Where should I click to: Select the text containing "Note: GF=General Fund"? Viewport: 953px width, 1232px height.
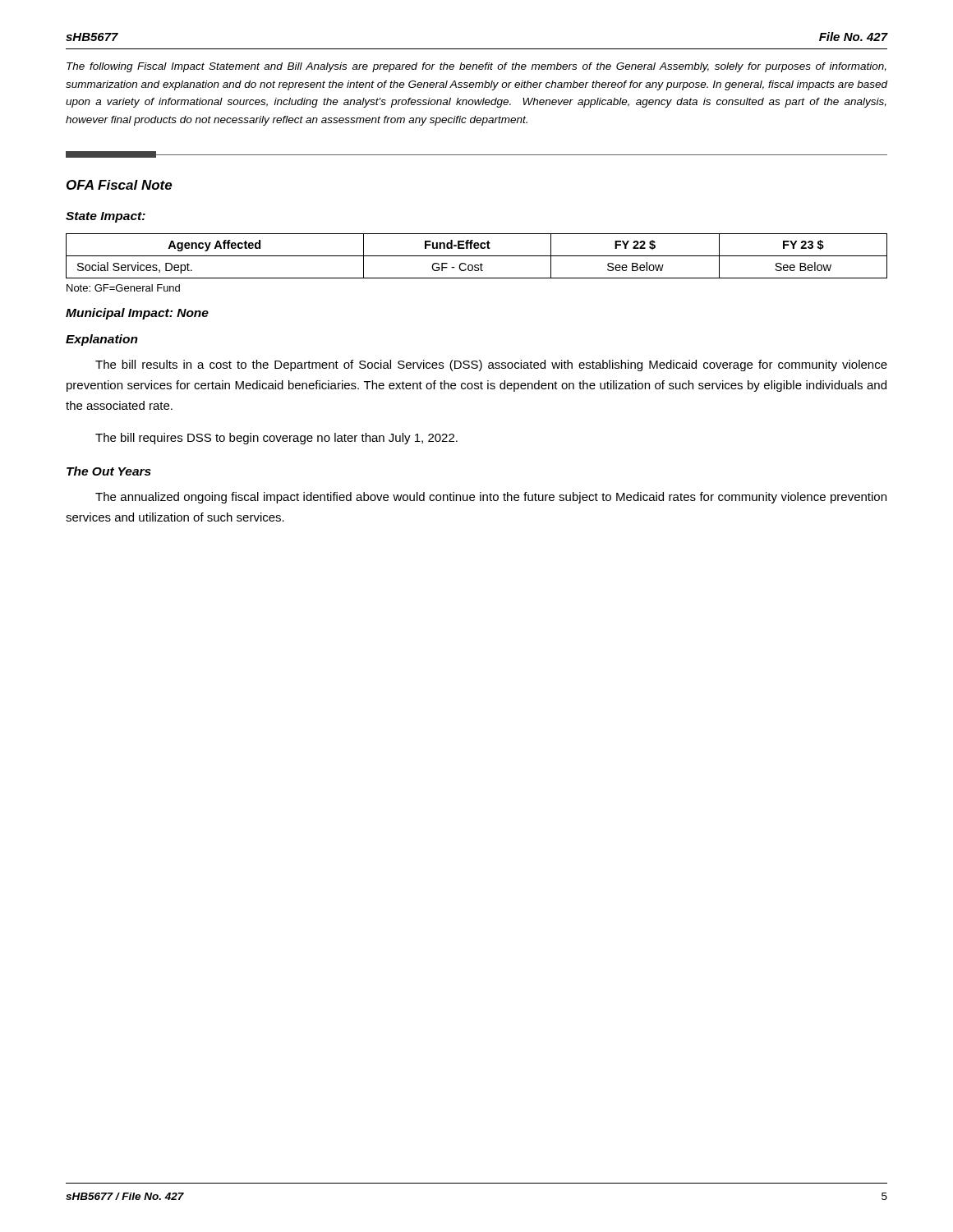(123, 288)
